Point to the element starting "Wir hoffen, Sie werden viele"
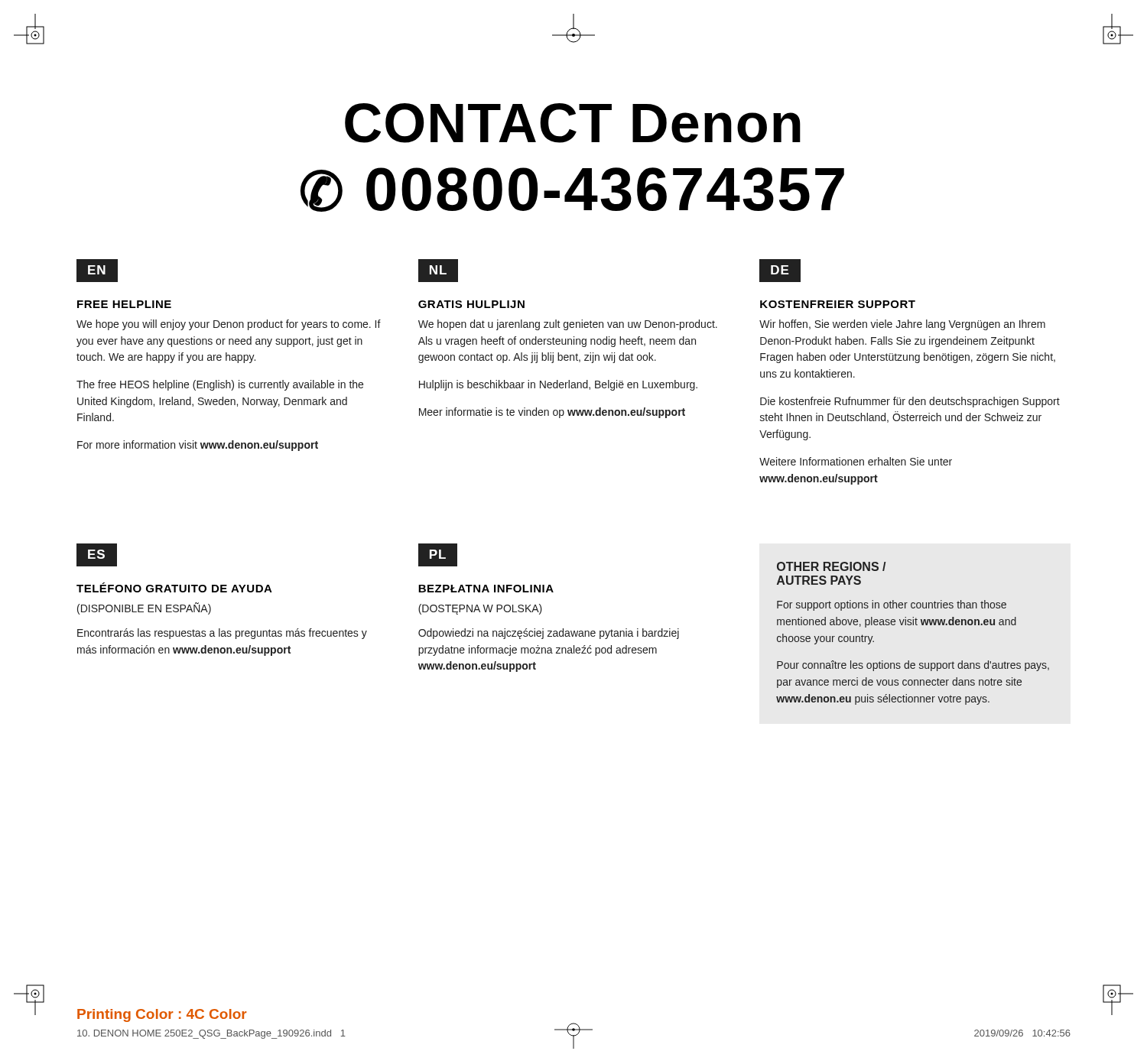 915,350
